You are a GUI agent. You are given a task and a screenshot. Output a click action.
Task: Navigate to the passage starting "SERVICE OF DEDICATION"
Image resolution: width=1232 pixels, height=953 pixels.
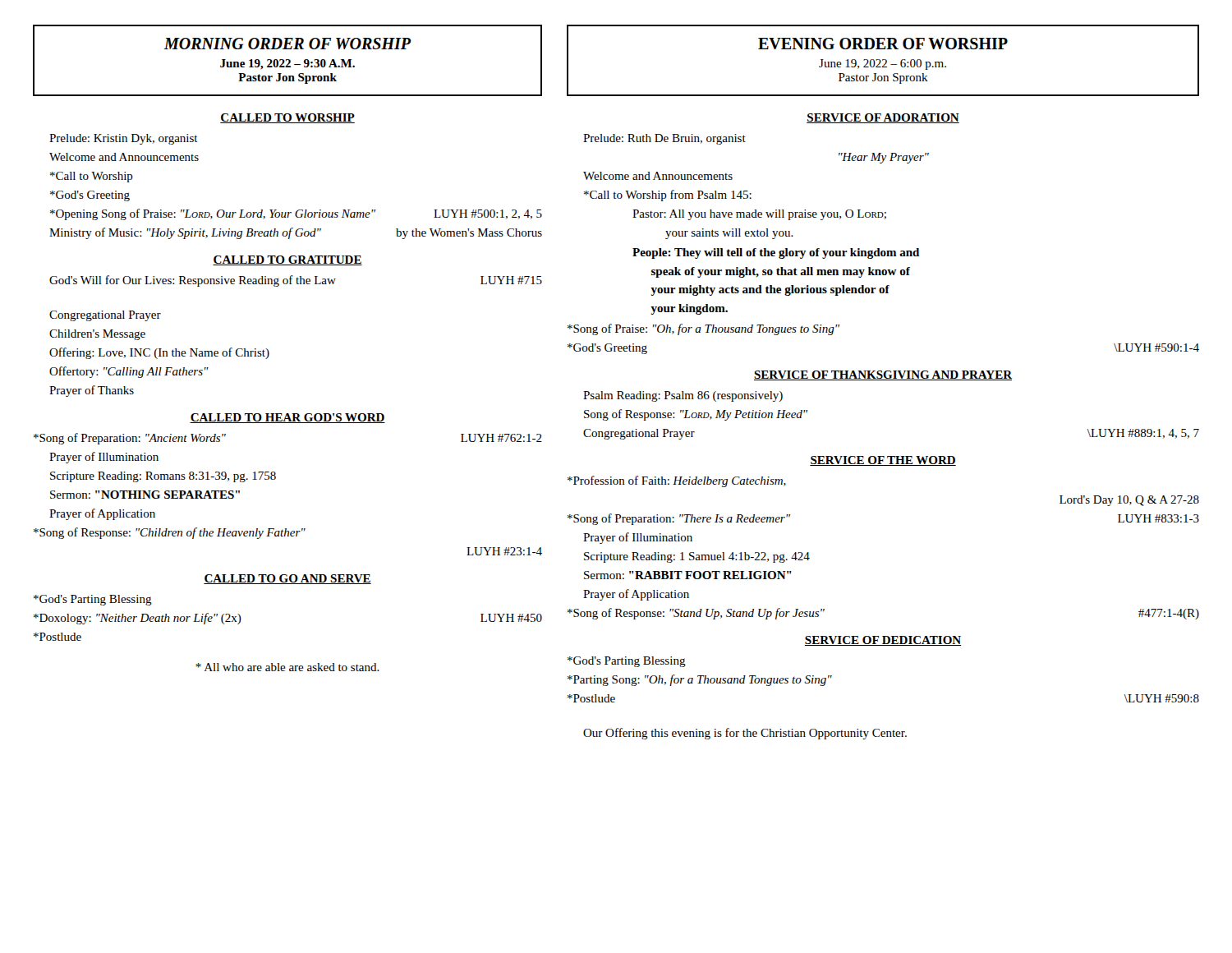(883, 640)
